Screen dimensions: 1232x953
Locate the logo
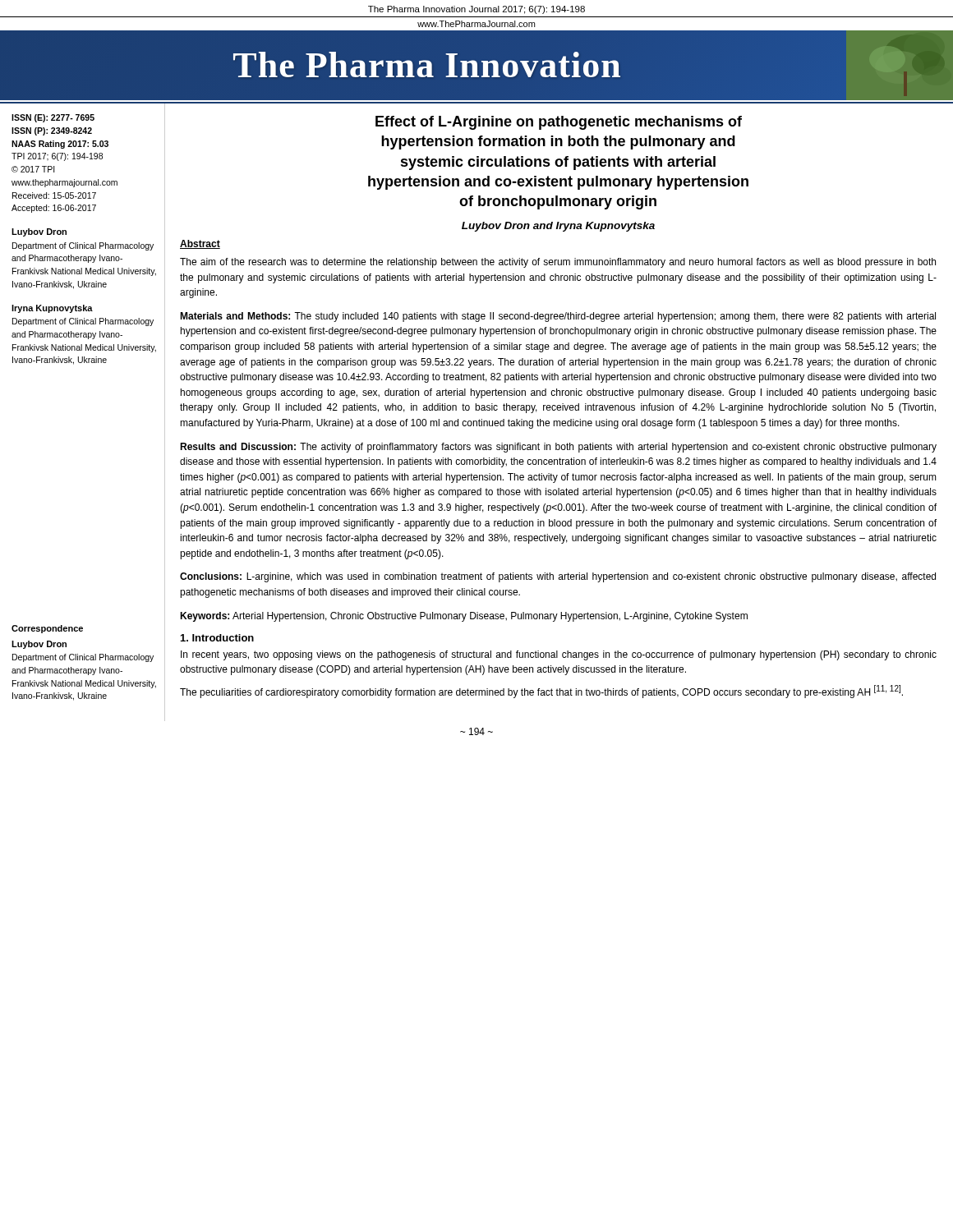click(476, 60)
